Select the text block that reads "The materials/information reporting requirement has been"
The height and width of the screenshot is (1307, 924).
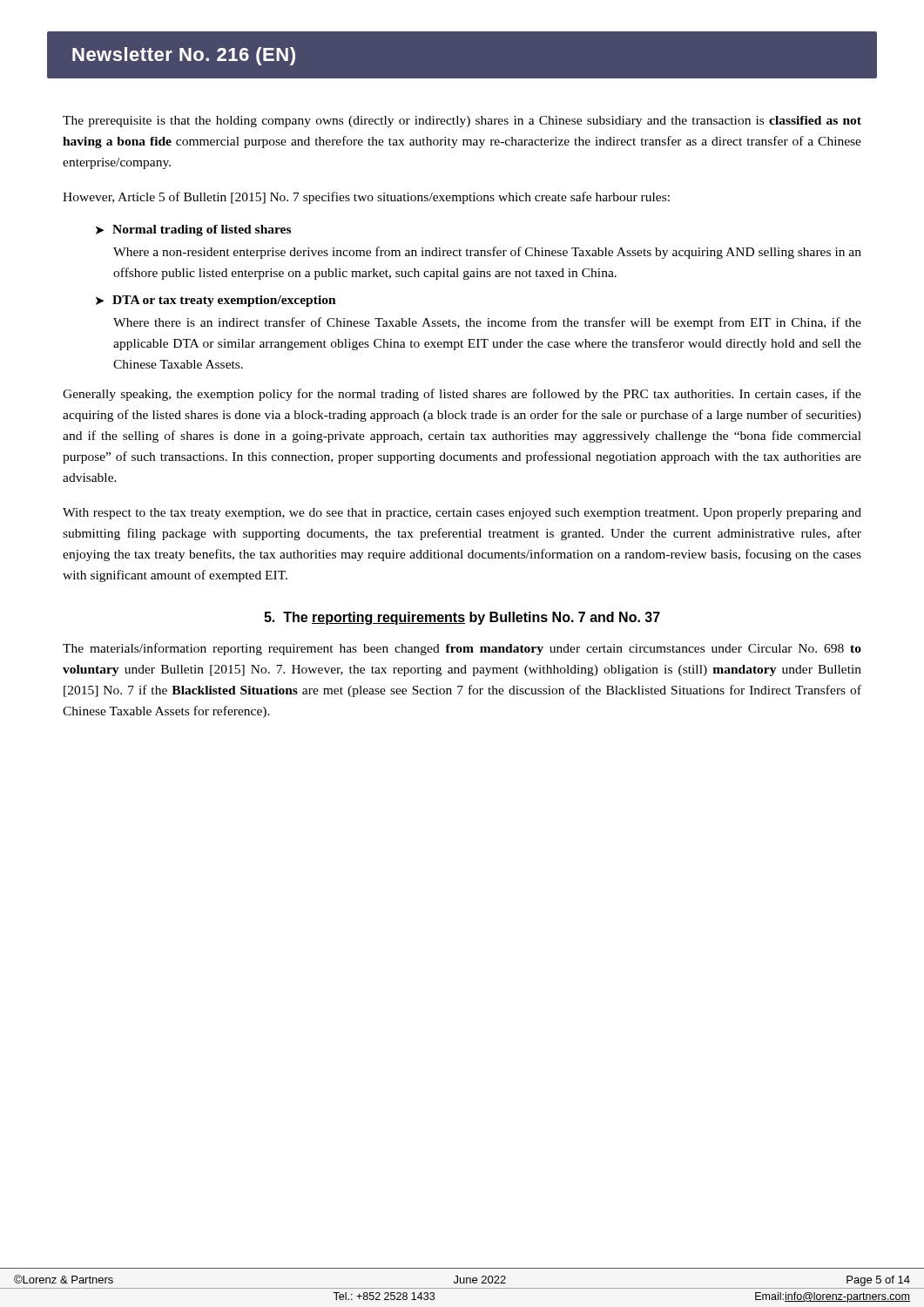pos(462,680)
